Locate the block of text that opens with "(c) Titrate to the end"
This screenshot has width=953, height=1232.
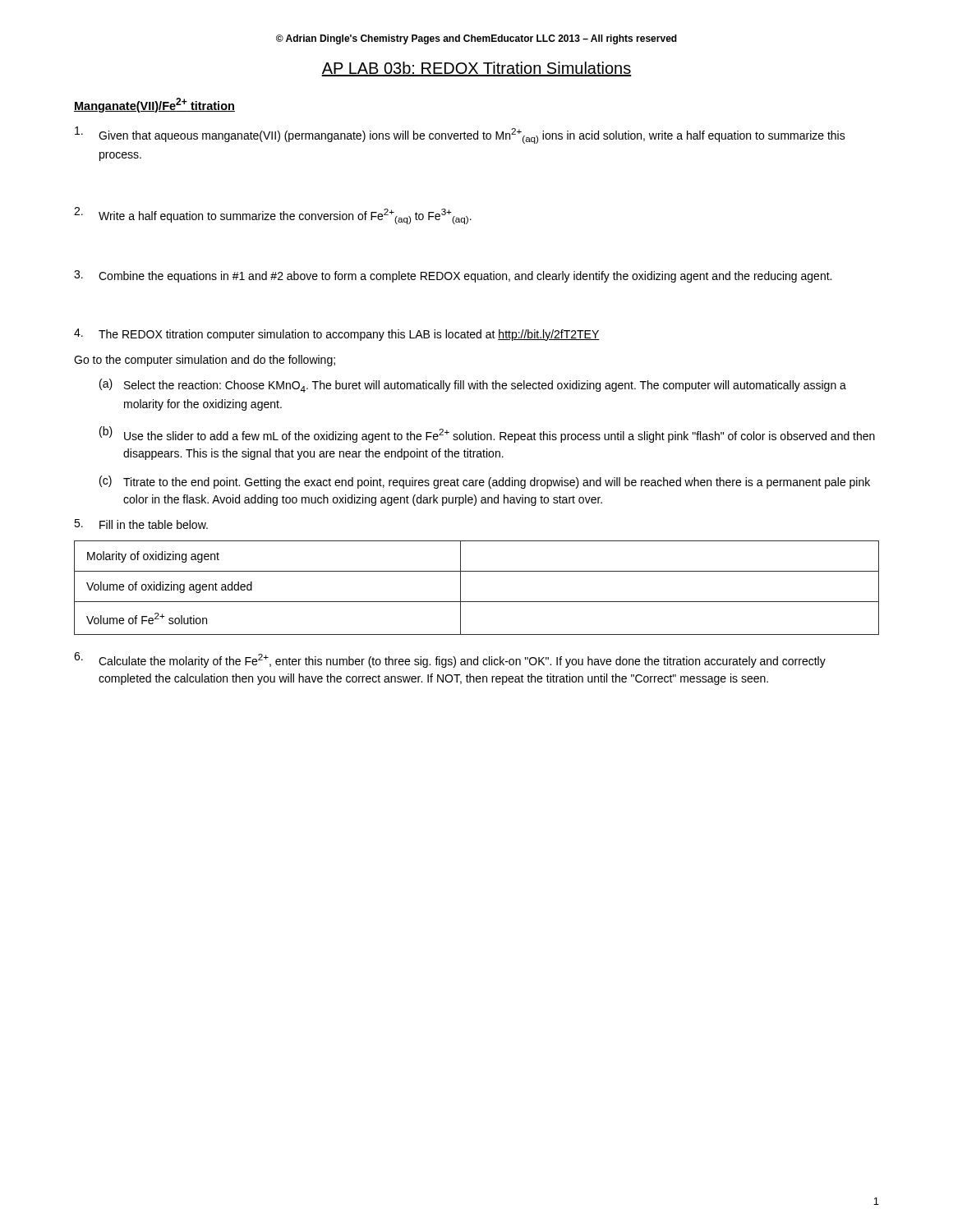tap(489, 491)
